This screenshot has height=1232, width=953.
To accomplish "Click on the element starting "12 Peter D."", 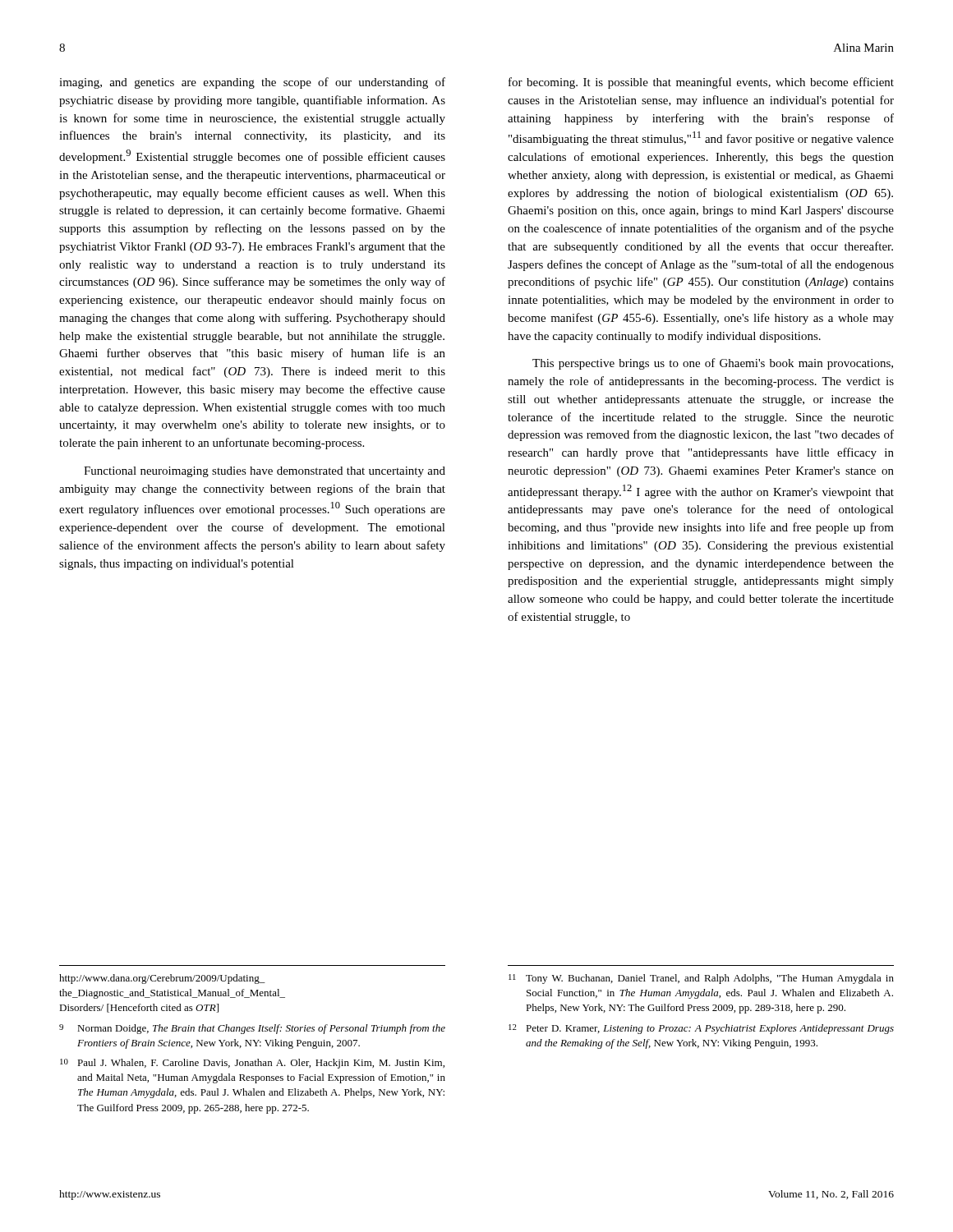I will point(701,1035).
